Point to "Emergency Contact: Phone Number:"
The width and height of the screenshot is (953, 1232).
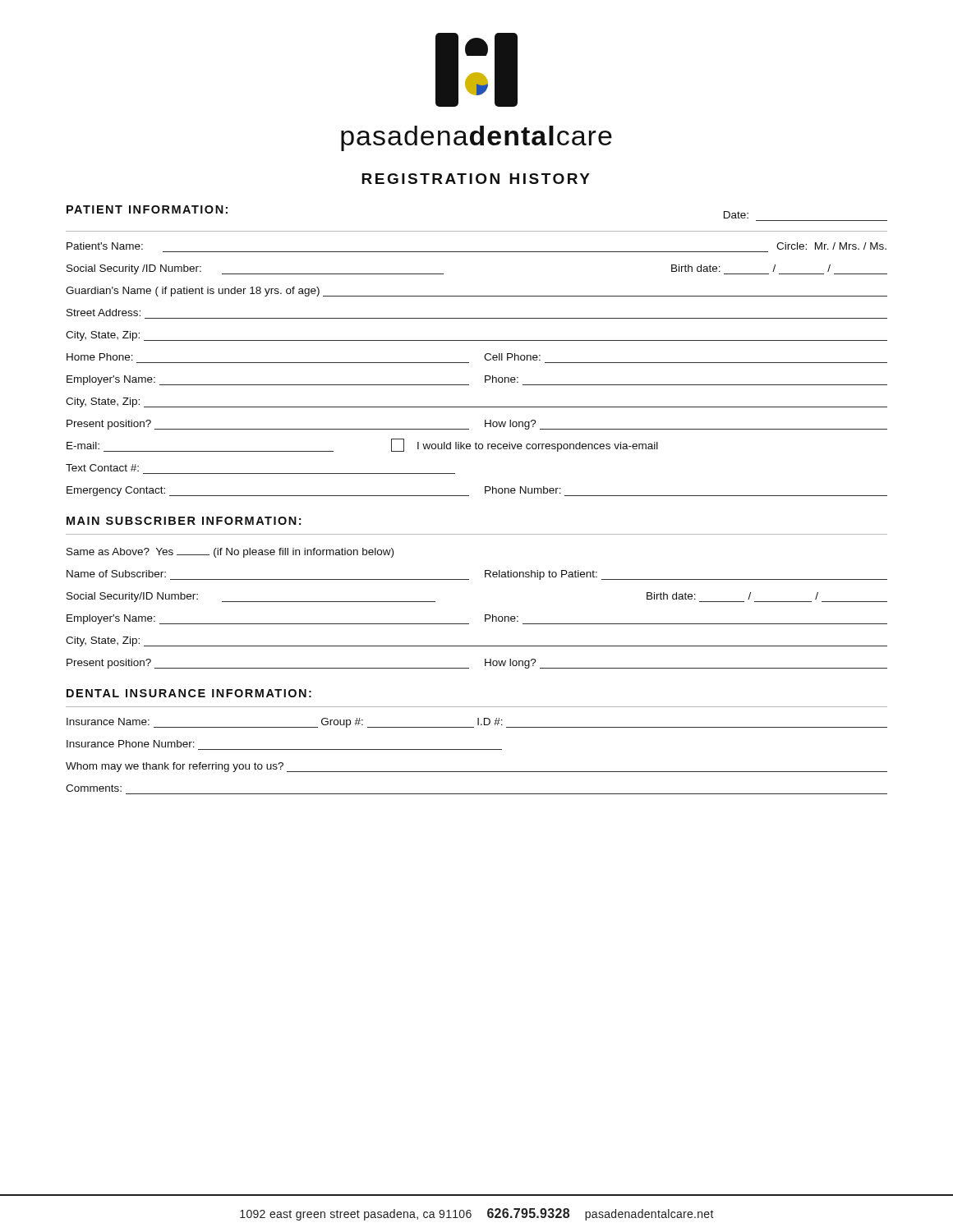click(x=476, y=489)
